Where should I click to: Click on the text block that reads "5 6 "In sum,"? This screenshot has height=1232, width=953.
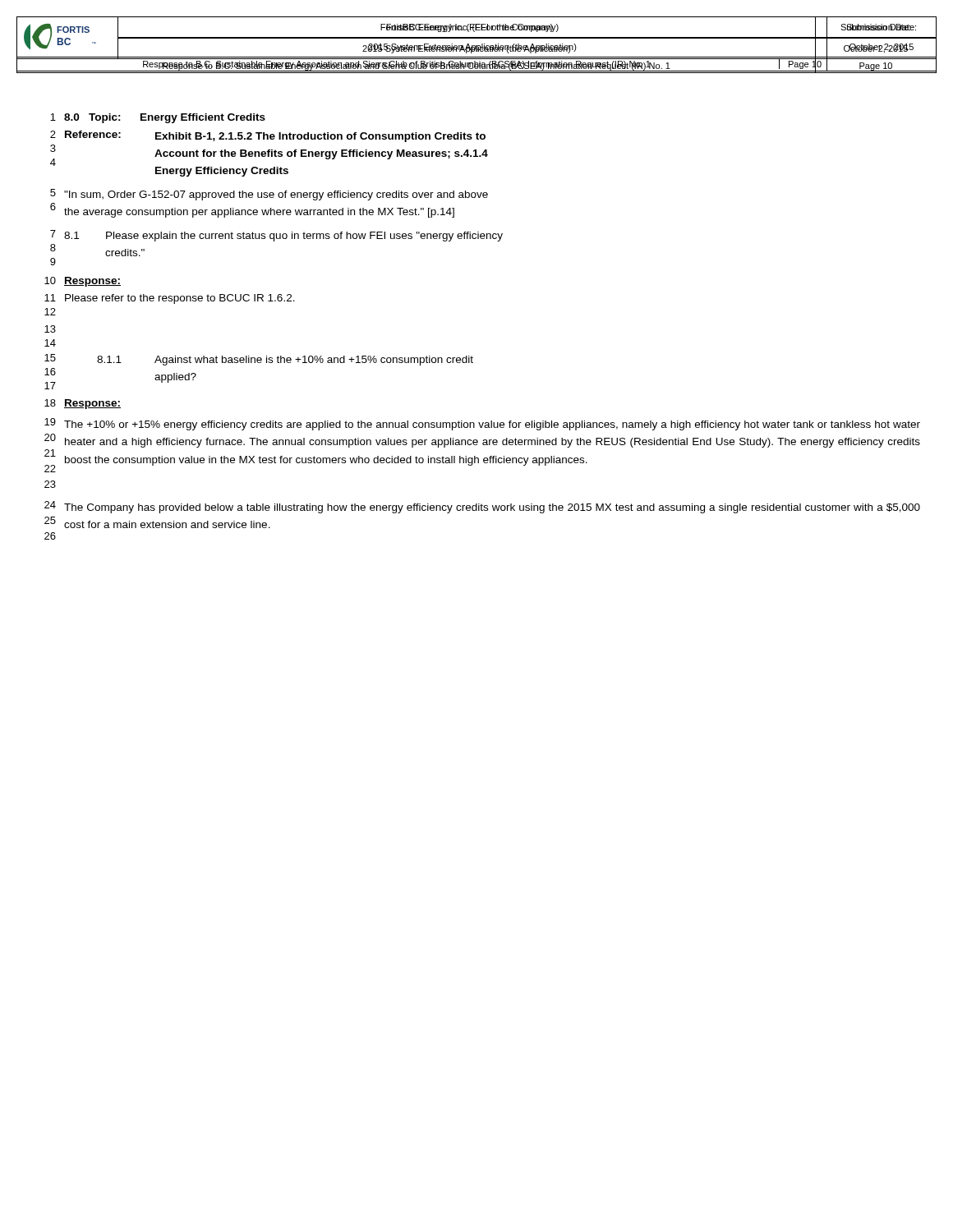click(476, 203)
